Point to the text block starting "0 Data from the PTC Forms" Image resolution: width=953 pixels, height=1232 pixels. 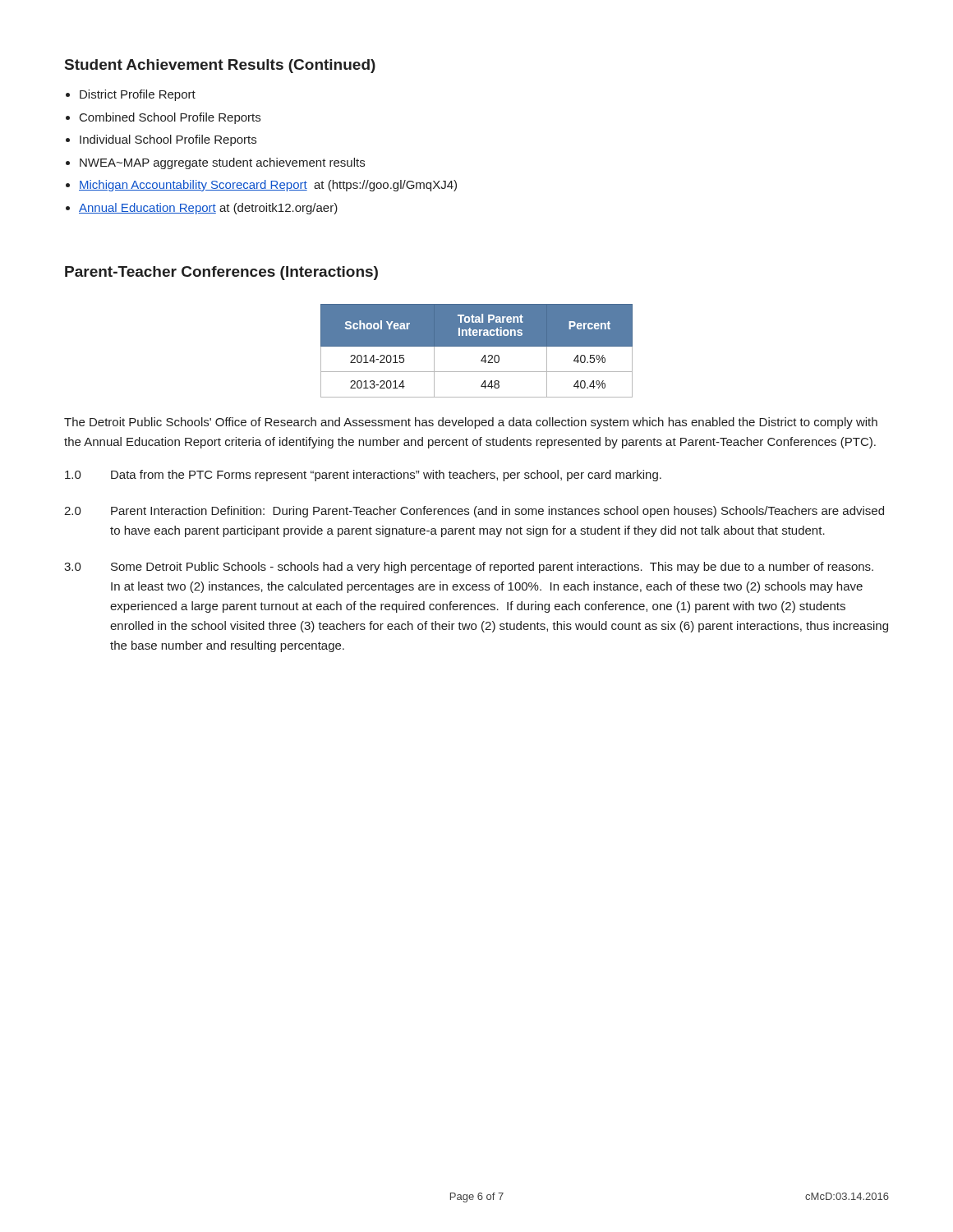click(476, 475)
